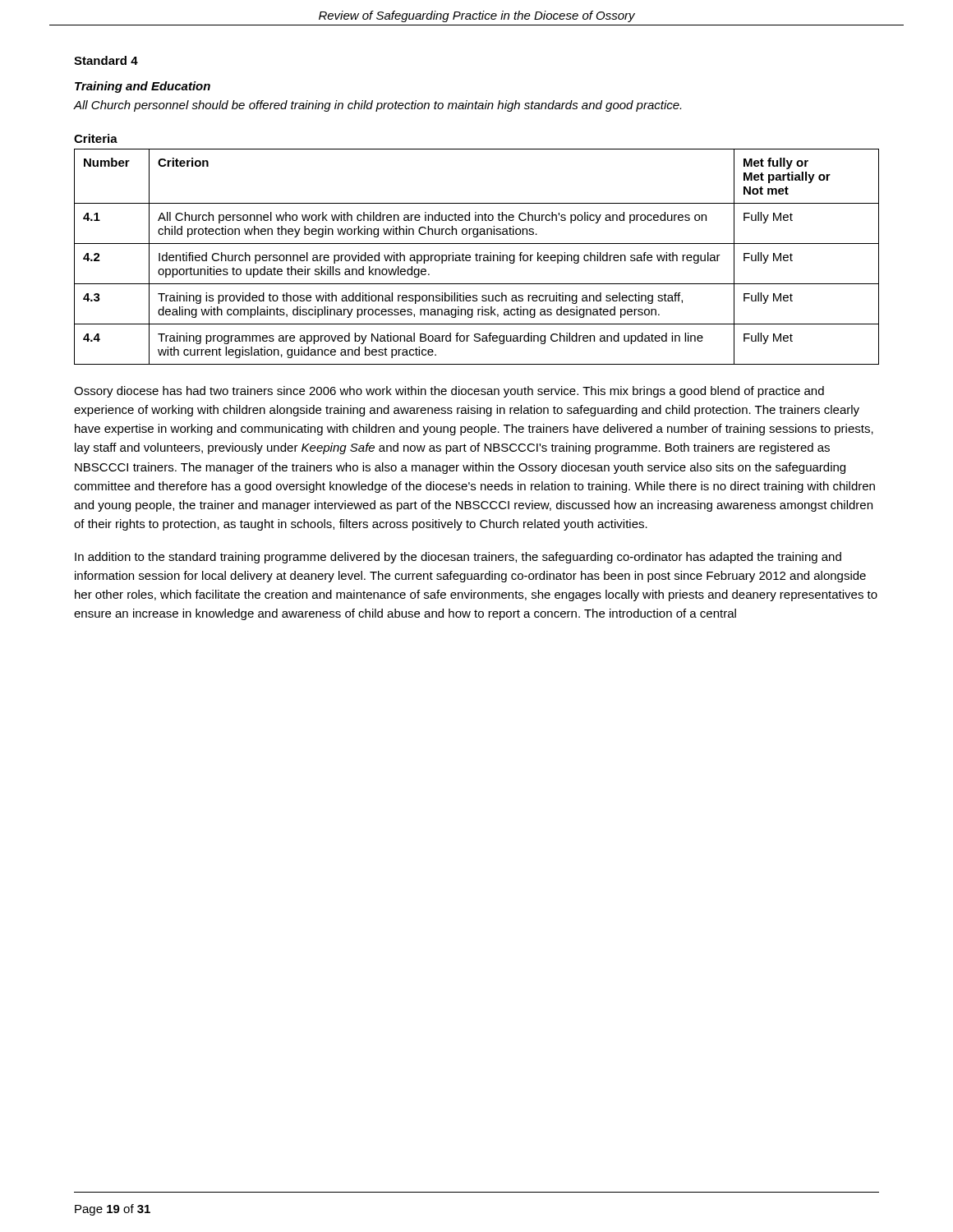Viewport: 953px width, 1232px height.
Task: Locate the block of text that opens with "All Church personnel should be offered training"
Action: coord(378,105)
